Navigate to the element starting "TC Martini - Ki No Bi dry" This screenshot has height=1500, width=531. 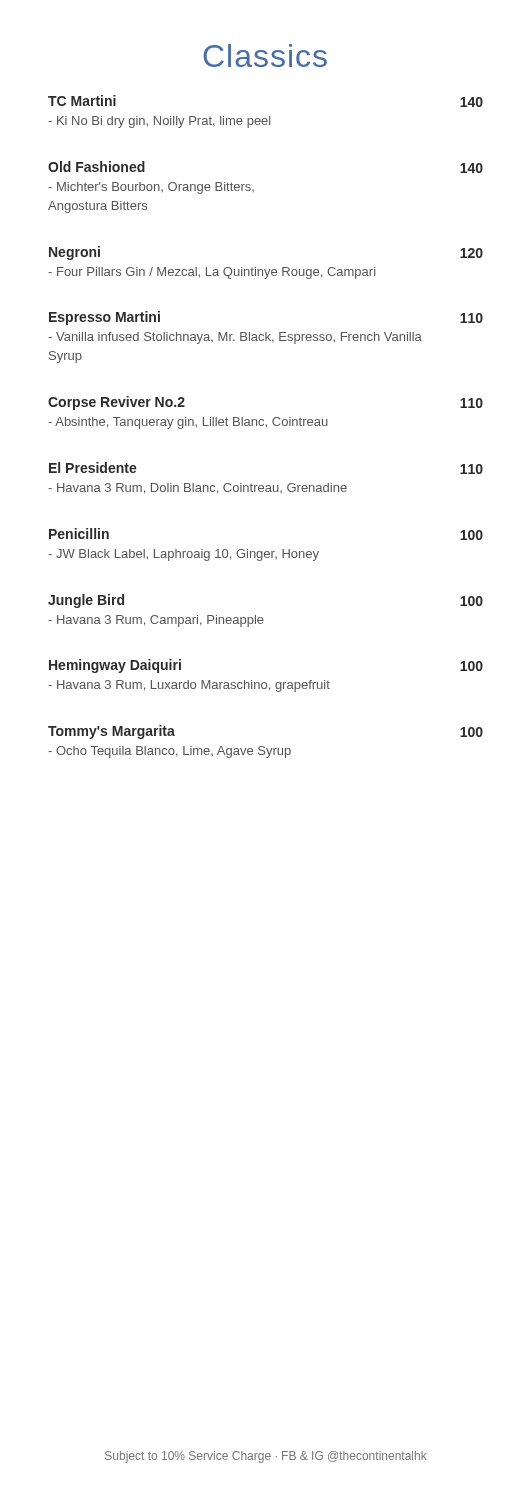point(266,112)
